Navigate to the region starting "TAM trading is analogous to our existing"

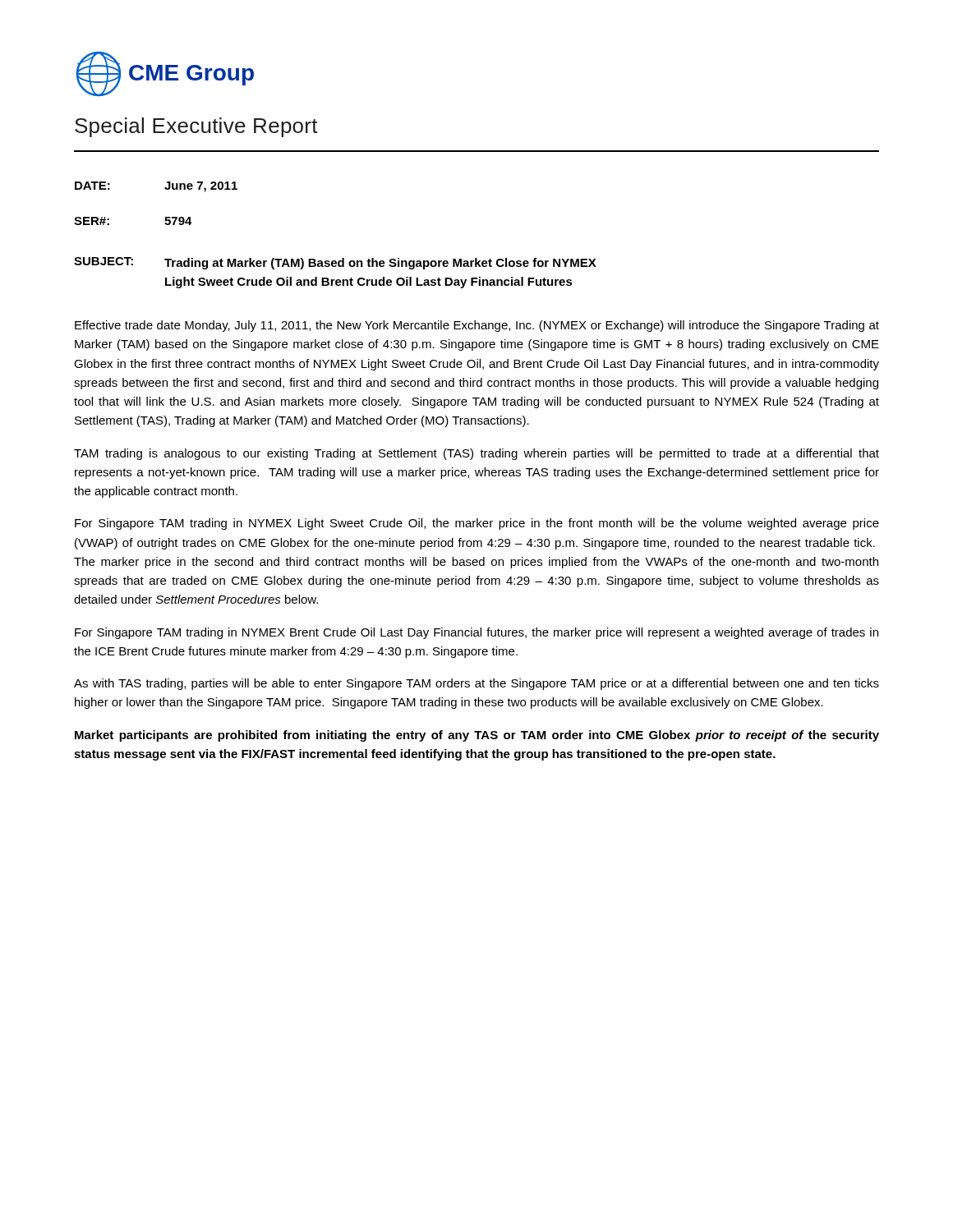[476, 472]
